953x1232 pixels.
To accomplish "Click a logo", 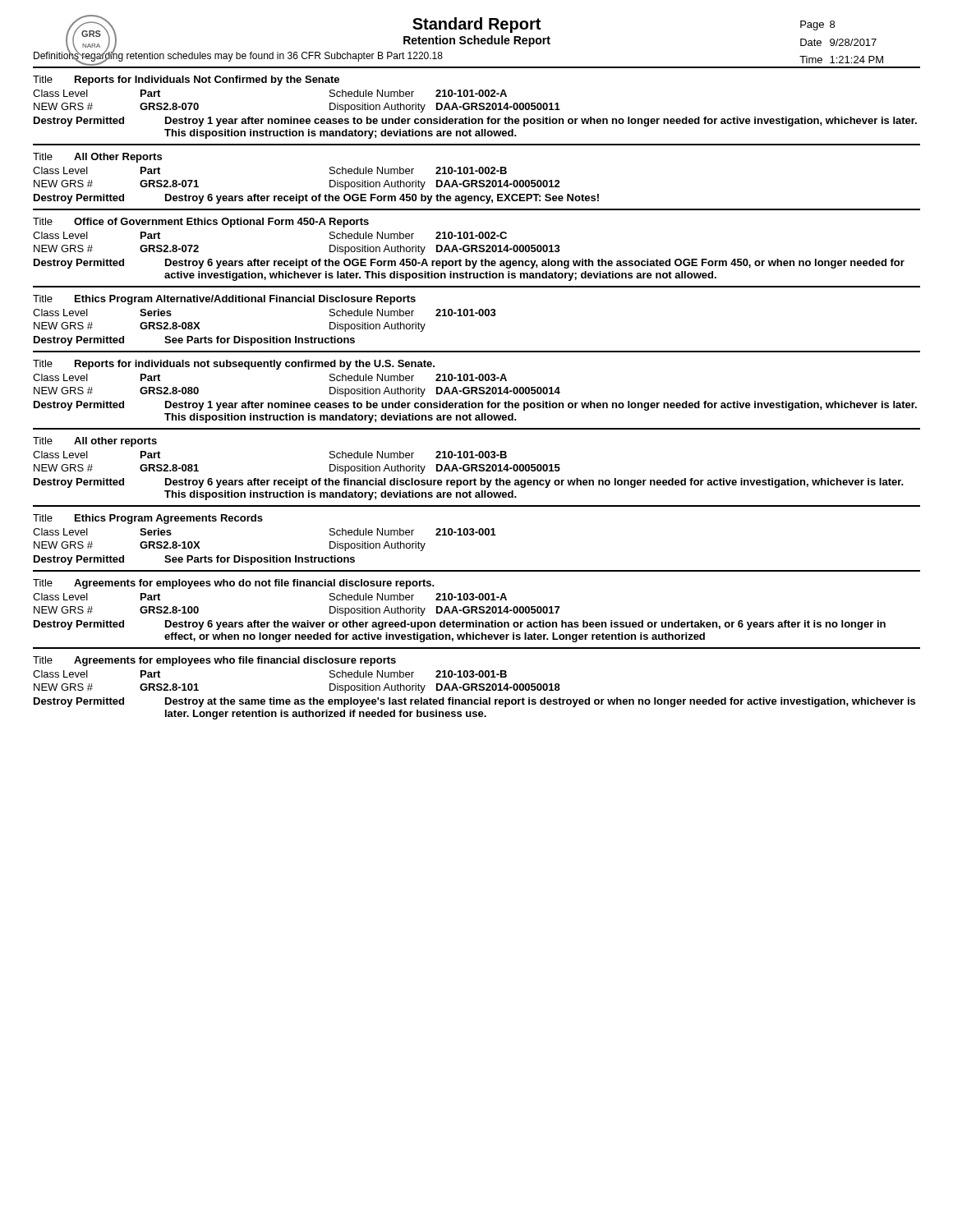I will click(x=91, y=41).
